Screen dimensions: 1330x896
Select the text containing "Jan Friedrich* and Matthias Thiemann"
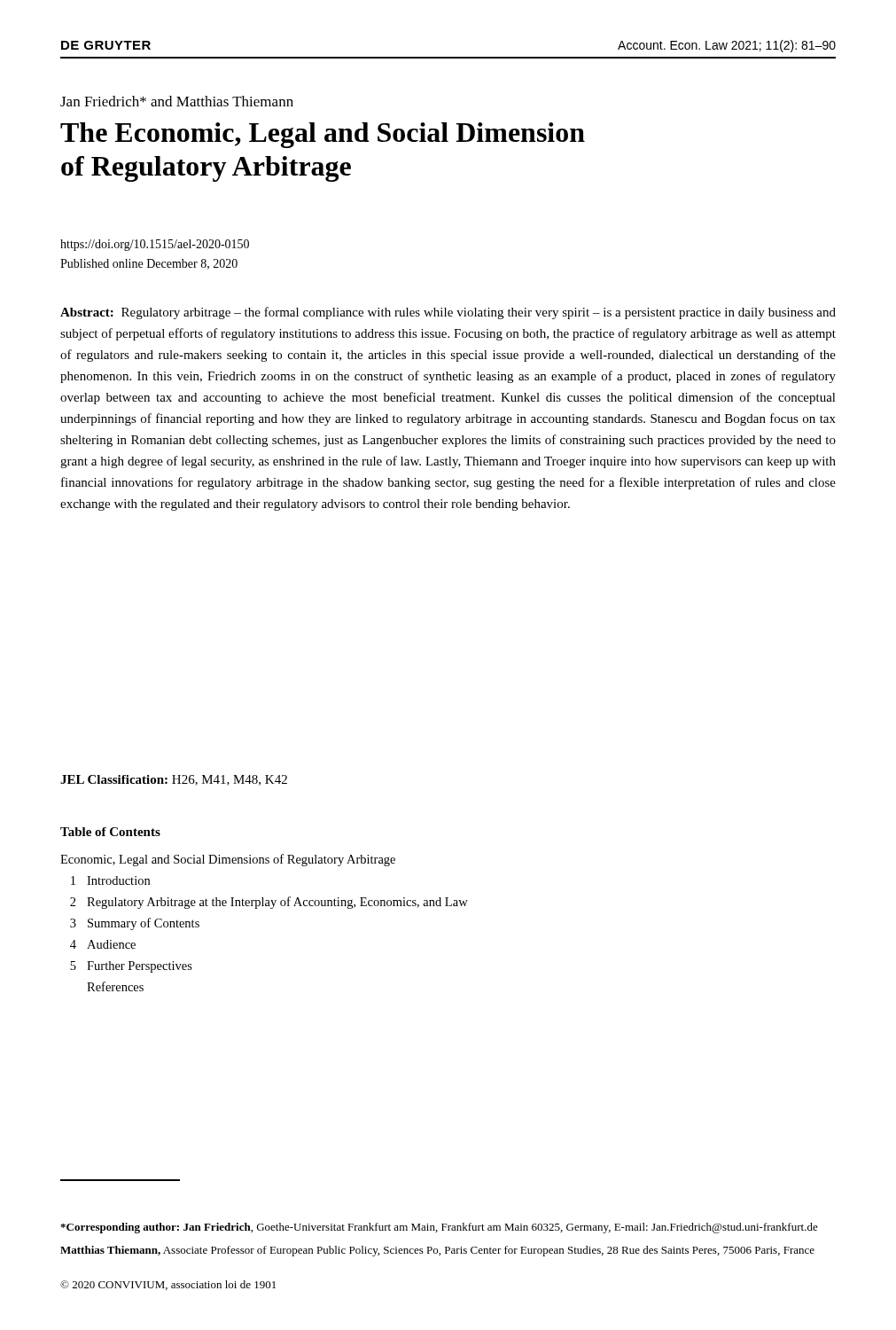[177, 102]
